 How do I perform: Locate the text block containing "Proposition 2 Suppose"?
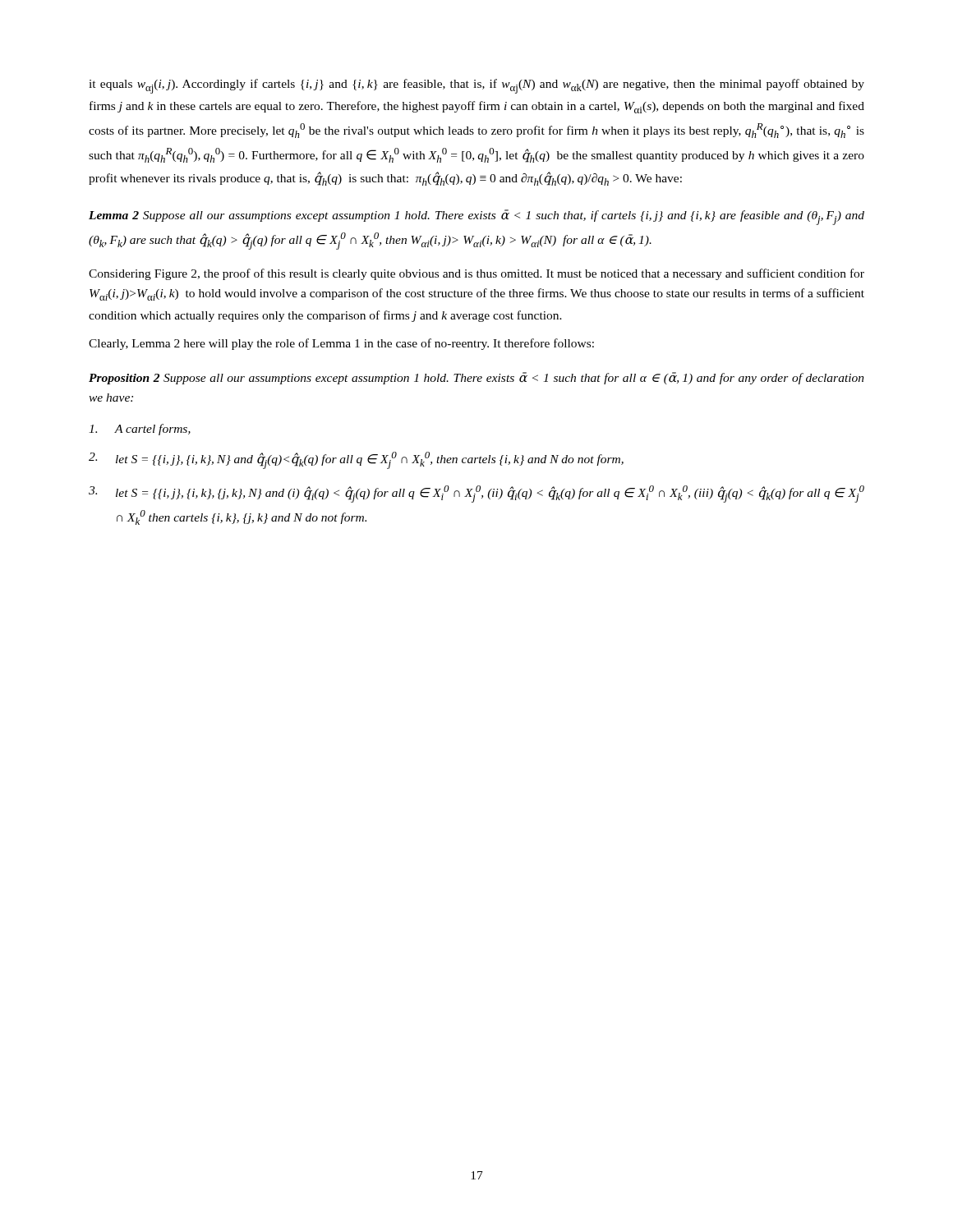[x=476, y=388]
